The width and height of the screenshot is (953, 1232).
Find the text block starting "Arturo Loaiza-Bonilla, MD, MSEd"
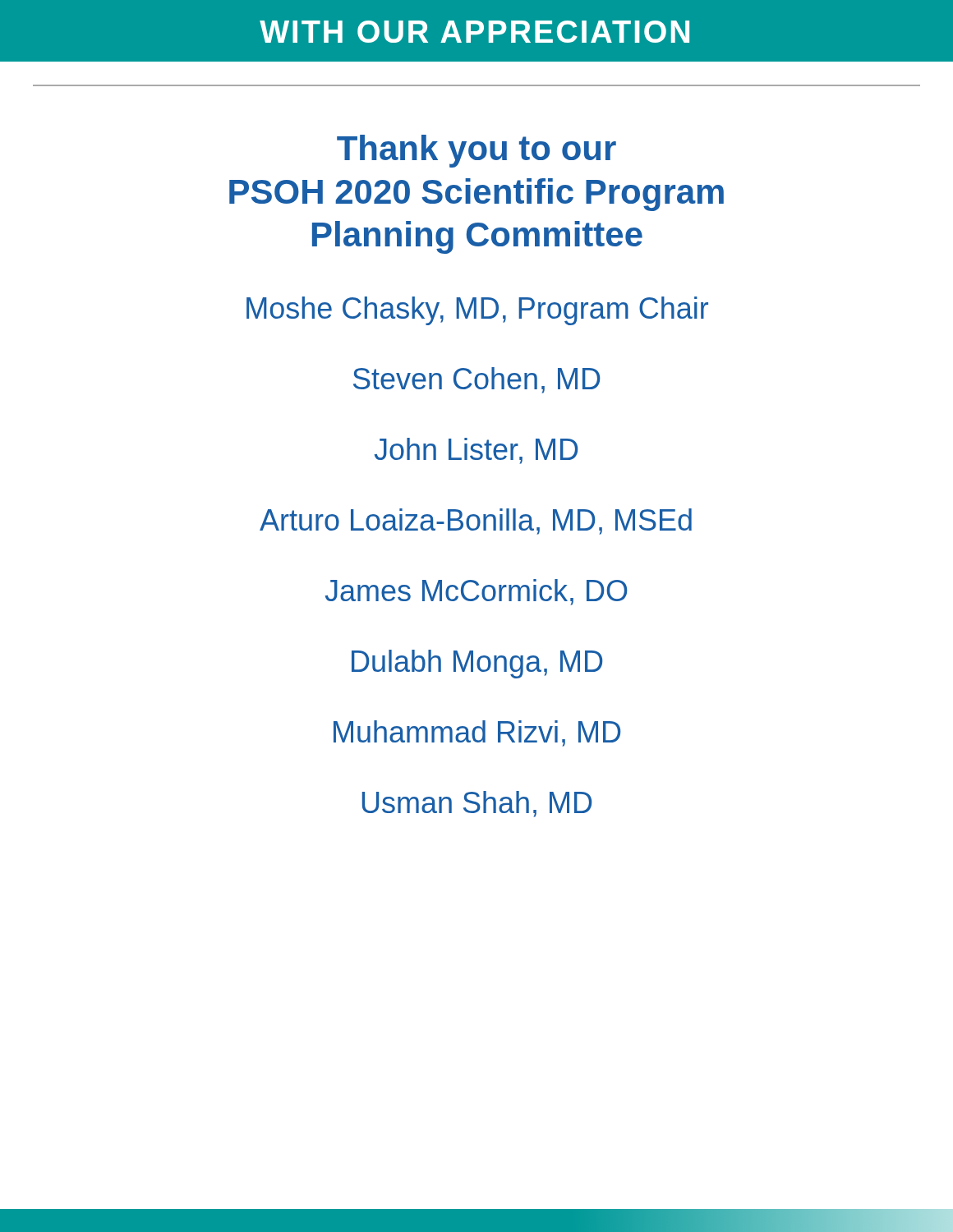(x=476, y=520)
